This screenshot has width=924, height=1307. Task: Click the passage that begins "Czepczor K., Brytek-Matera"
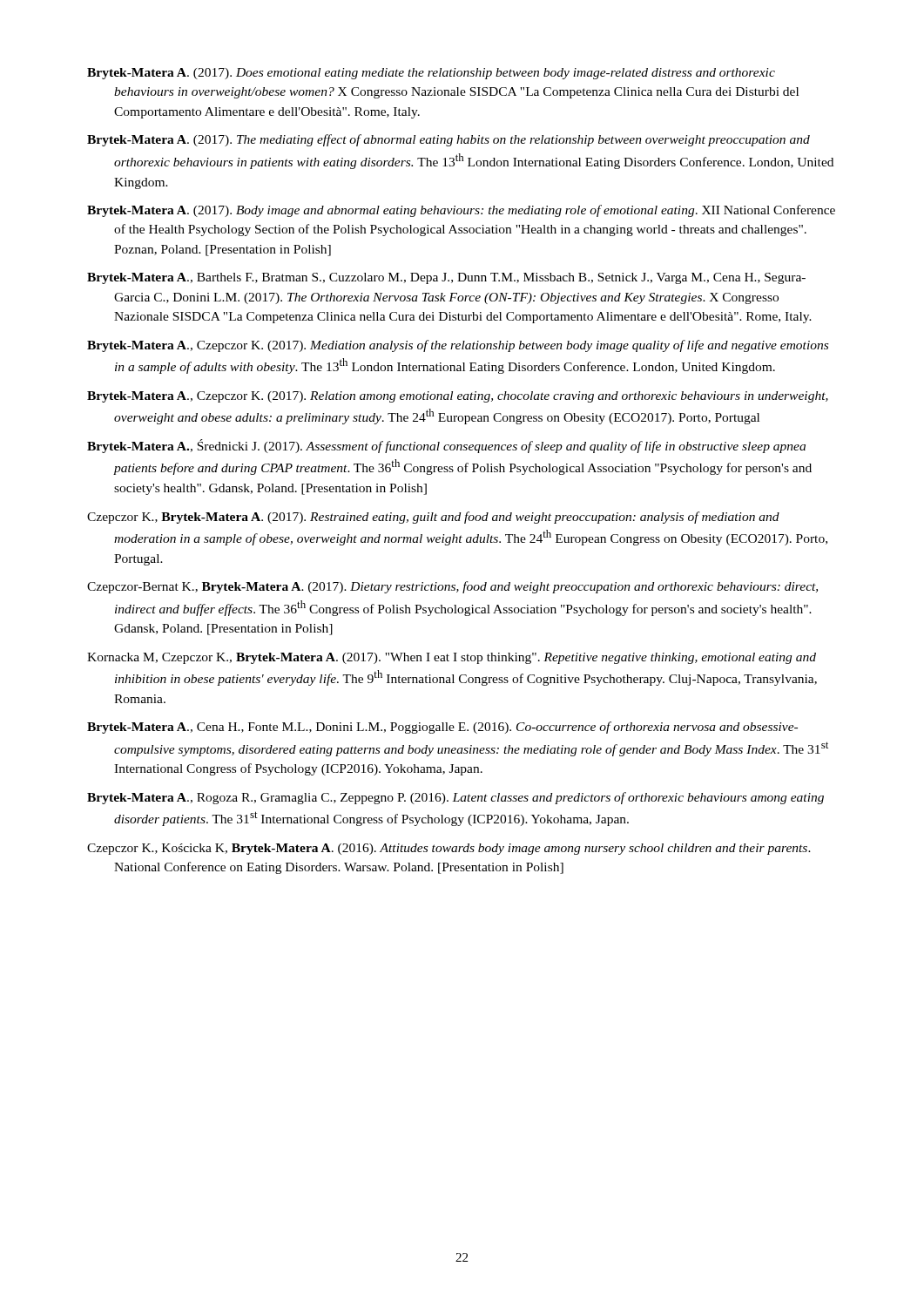pyautogui.click(x=458, y=537)
